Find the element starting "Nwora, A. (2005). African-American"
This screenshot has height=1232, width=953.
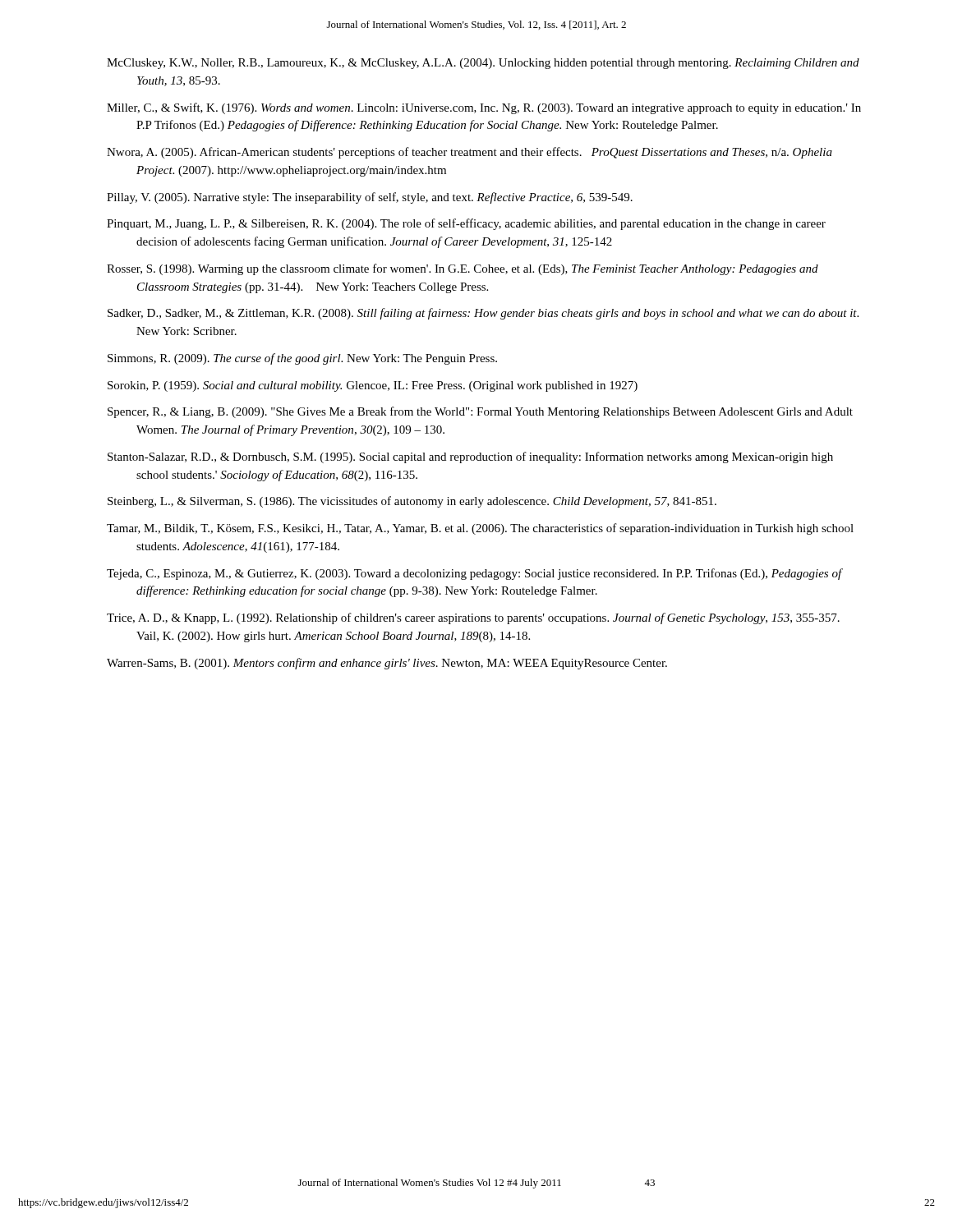(485, 162)
